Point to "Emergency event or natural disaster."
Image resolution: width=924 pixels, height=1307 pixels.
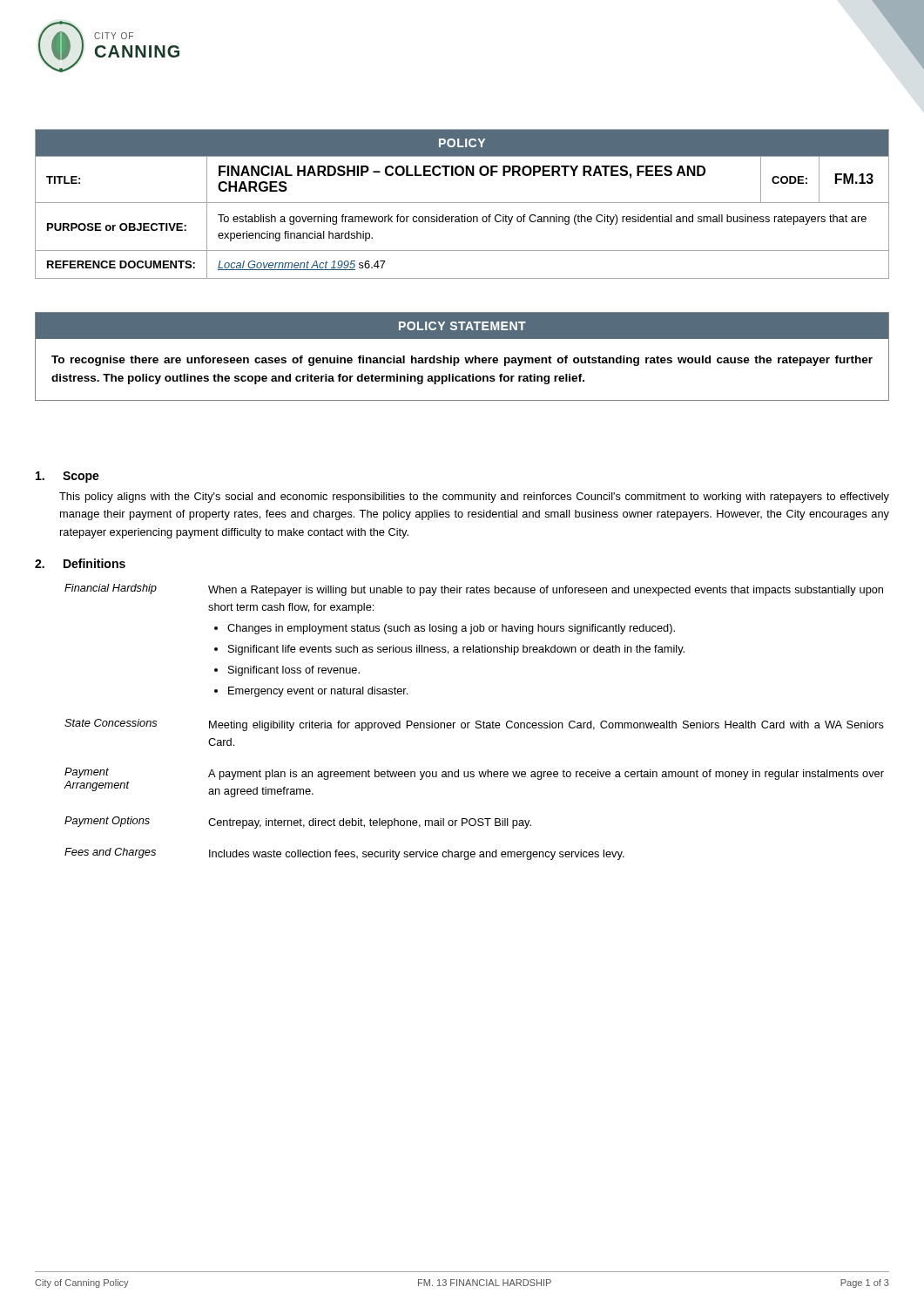click(x=318, y=690)
